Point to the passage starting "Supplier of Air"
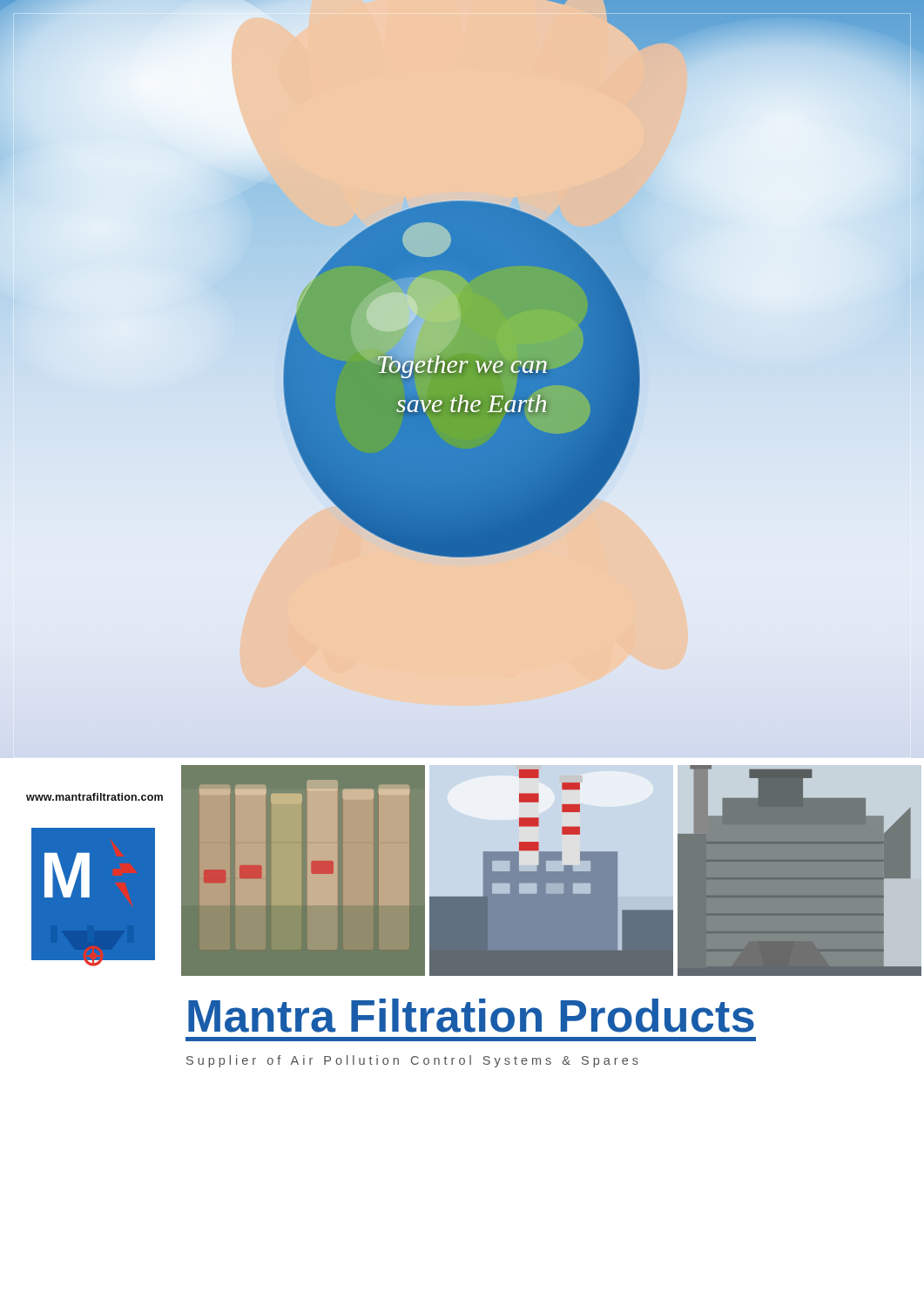Screen dimensions: 1307x924 click(553, 1060)
